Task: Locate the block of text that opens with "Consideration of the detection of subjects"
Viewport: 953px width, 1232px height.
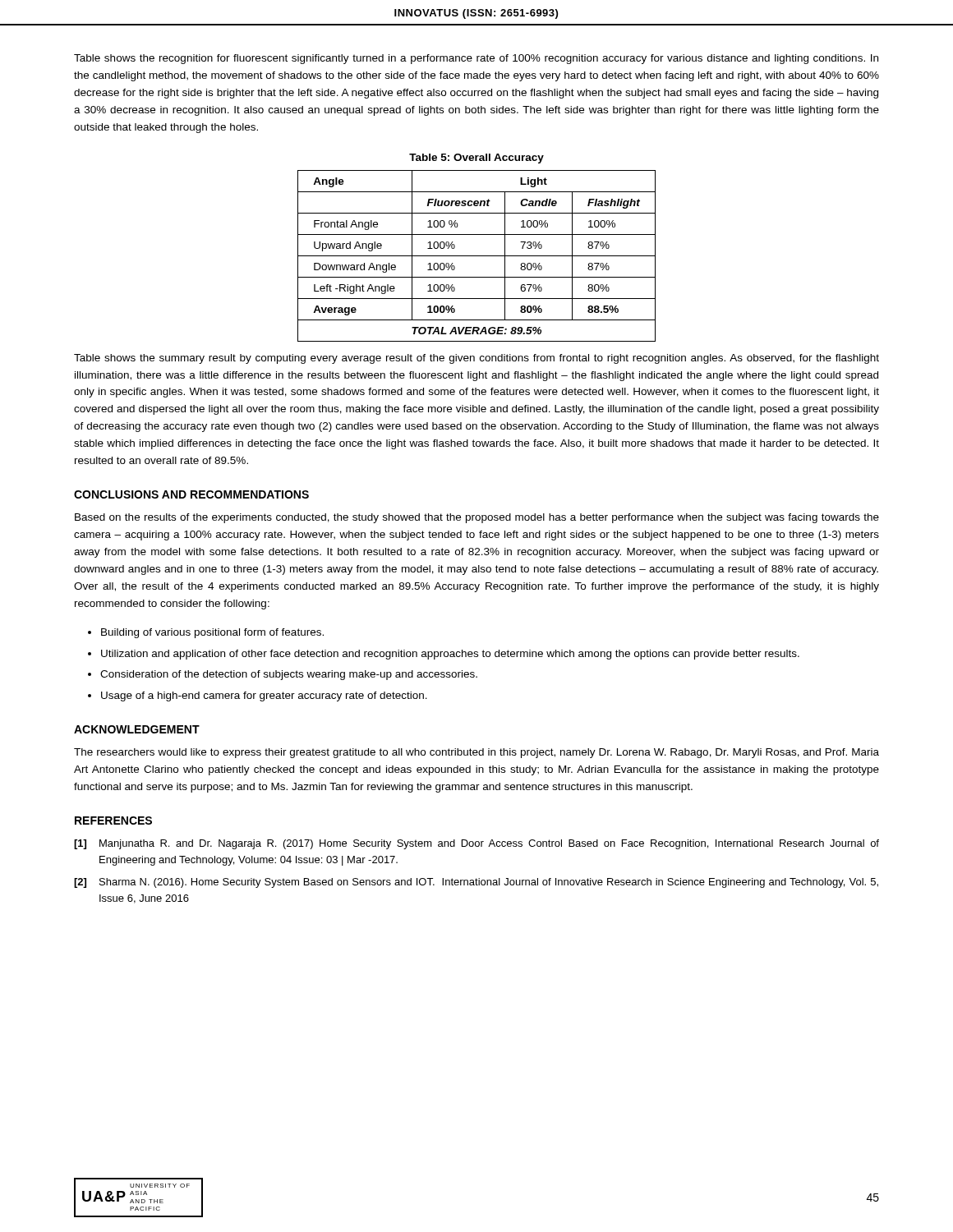Action: point(289,675)
